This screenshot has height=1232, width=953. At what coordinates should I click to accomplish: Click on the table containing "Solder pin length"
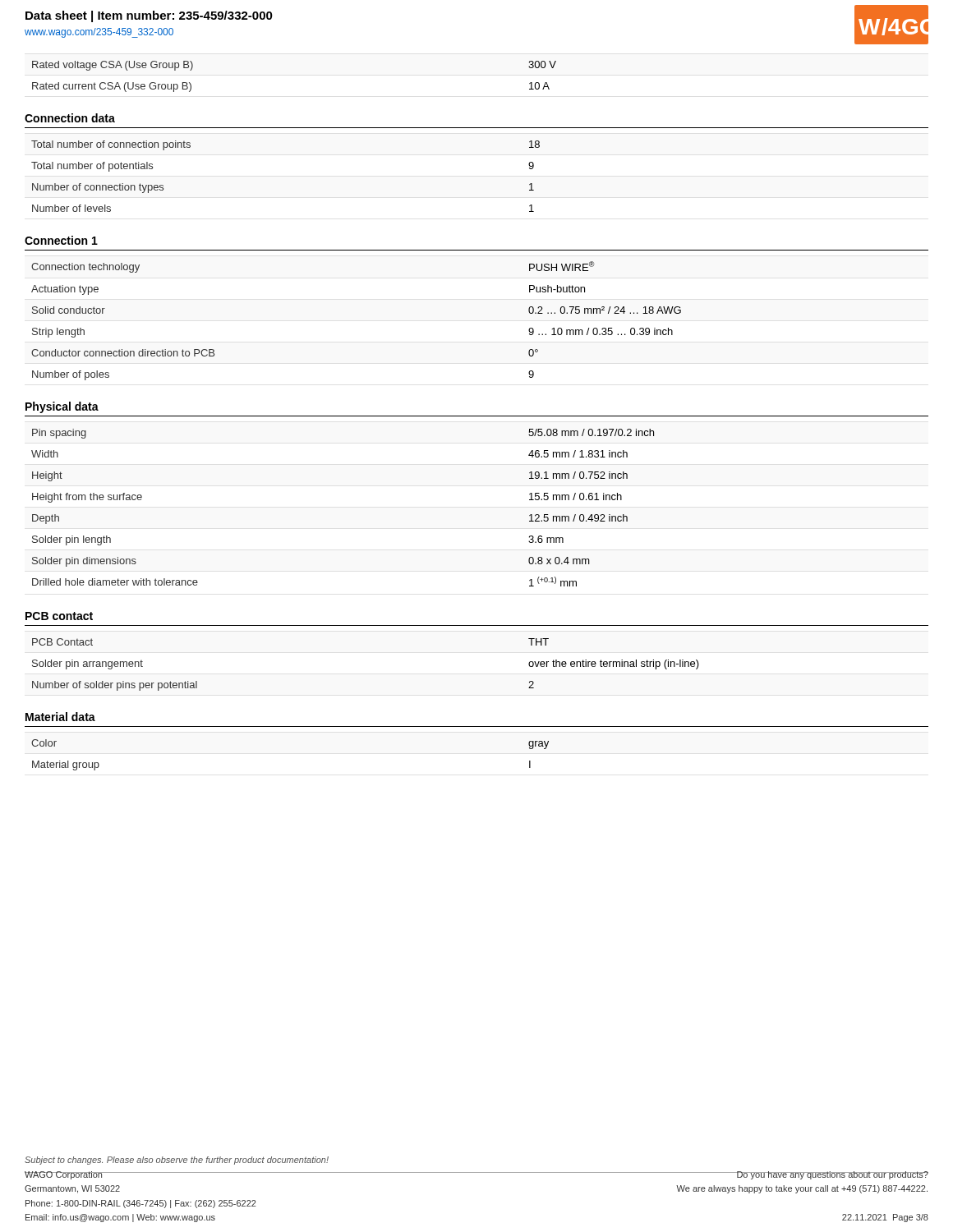pos(476,508)
